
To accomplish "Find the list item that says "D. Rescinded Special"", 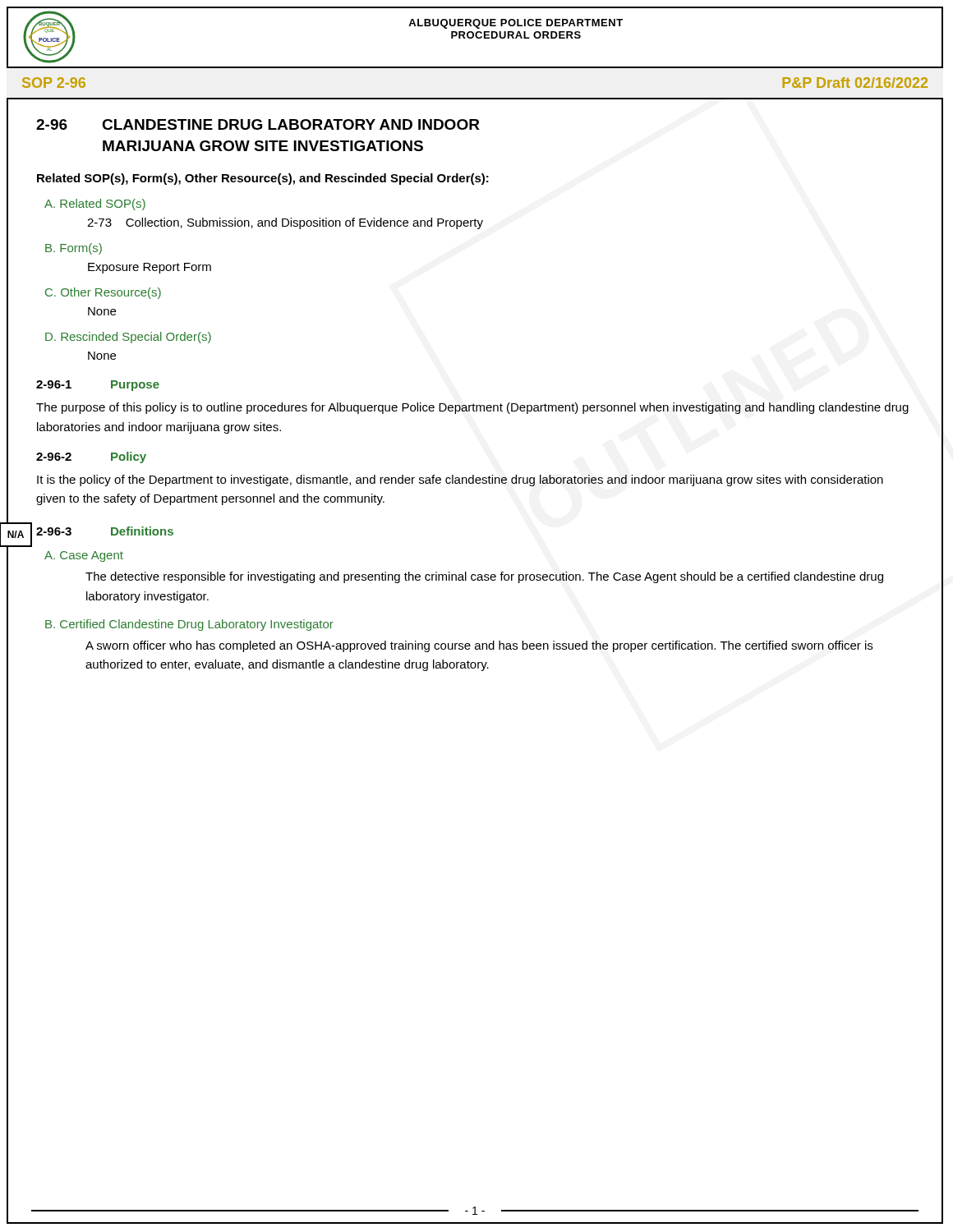I will (128, 337).
